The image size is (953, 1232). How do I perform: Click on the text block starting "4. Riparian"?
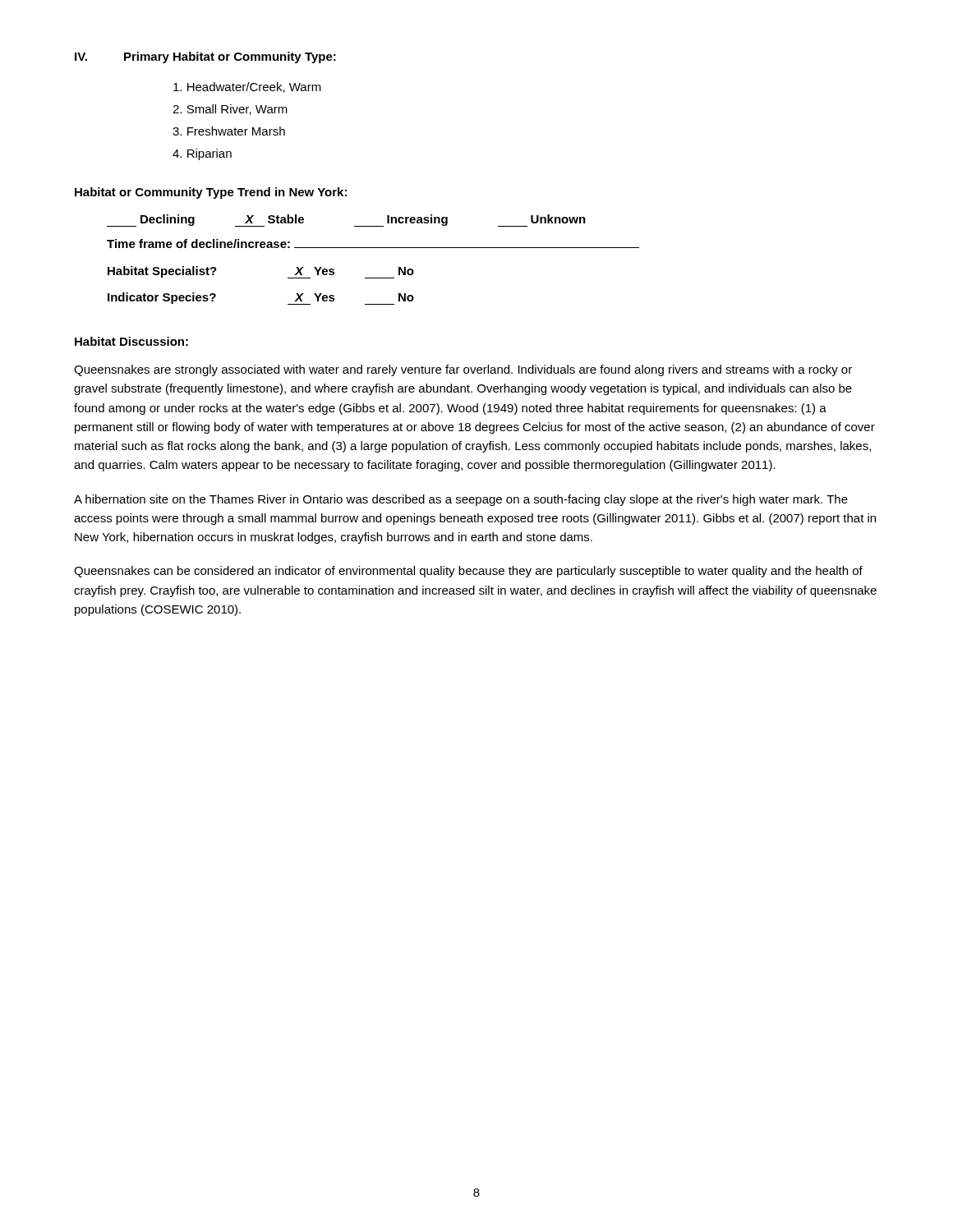point(202,153)
